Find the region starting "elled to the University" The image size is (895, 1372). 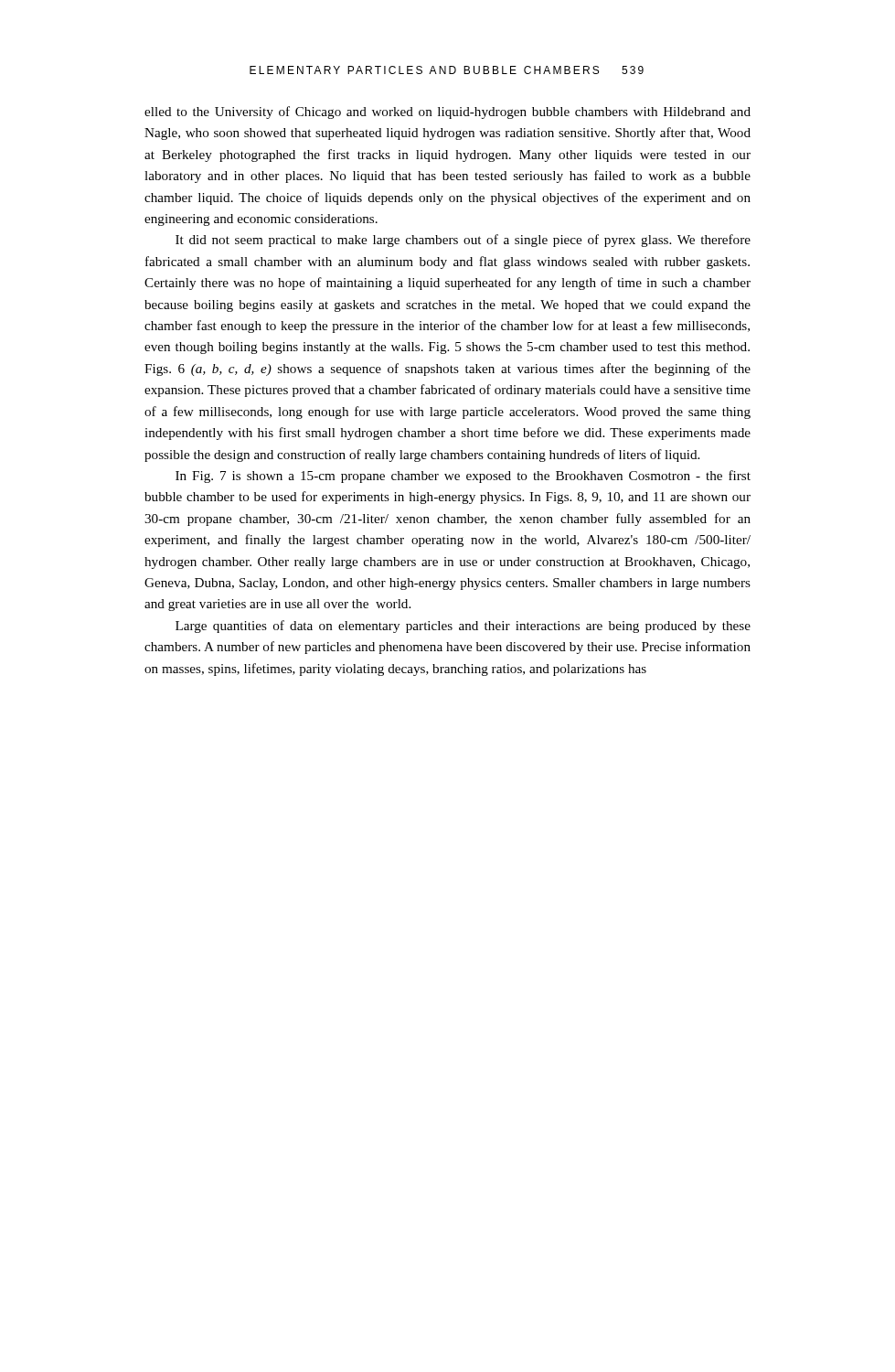click(x=448, y=390)
